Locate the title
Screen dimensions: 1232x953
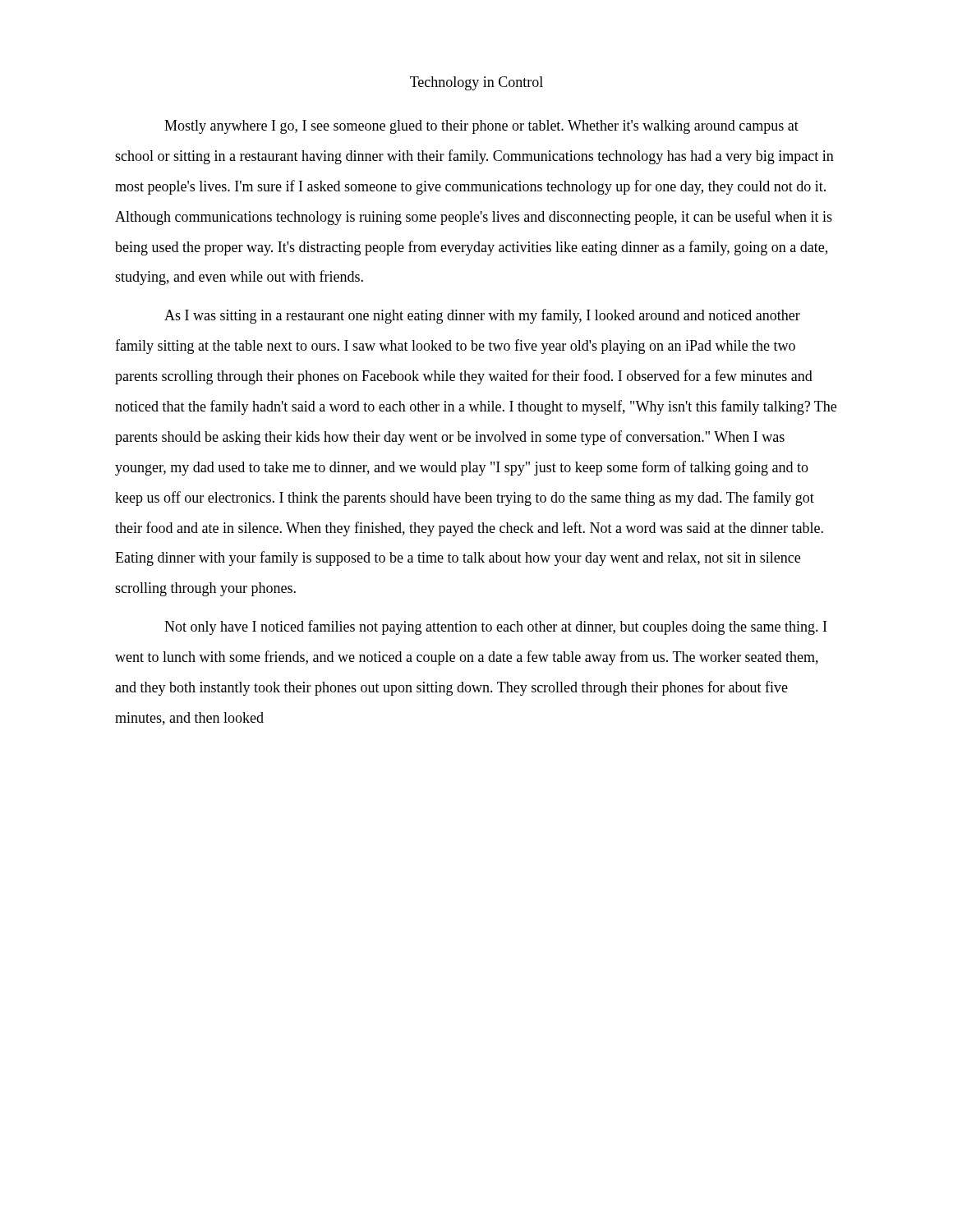[476, 82]
